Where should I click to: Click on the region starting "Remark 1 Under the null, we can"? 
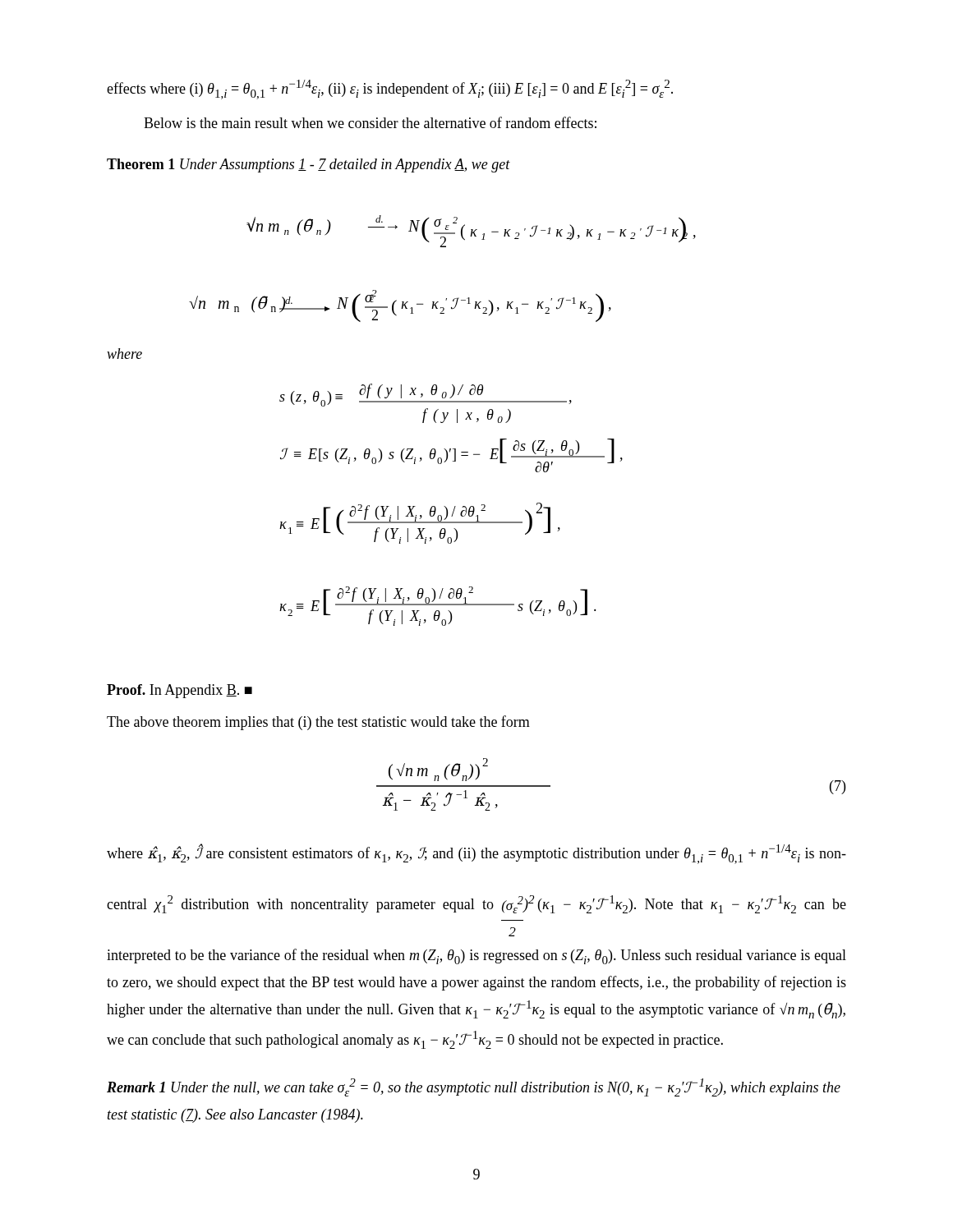tap(474, 1099)
